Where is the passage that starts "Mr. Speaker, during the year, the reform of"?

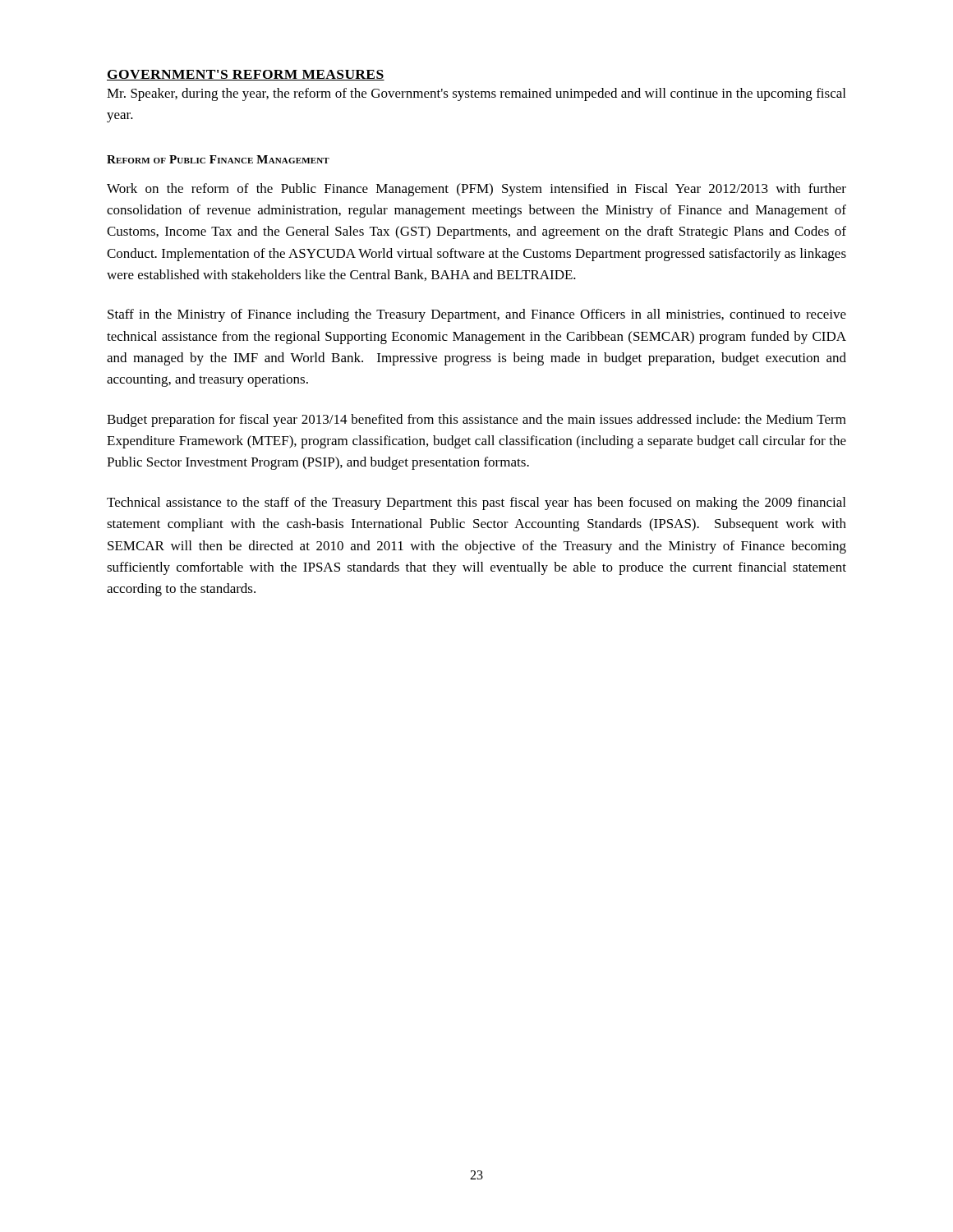coord(476,104)
